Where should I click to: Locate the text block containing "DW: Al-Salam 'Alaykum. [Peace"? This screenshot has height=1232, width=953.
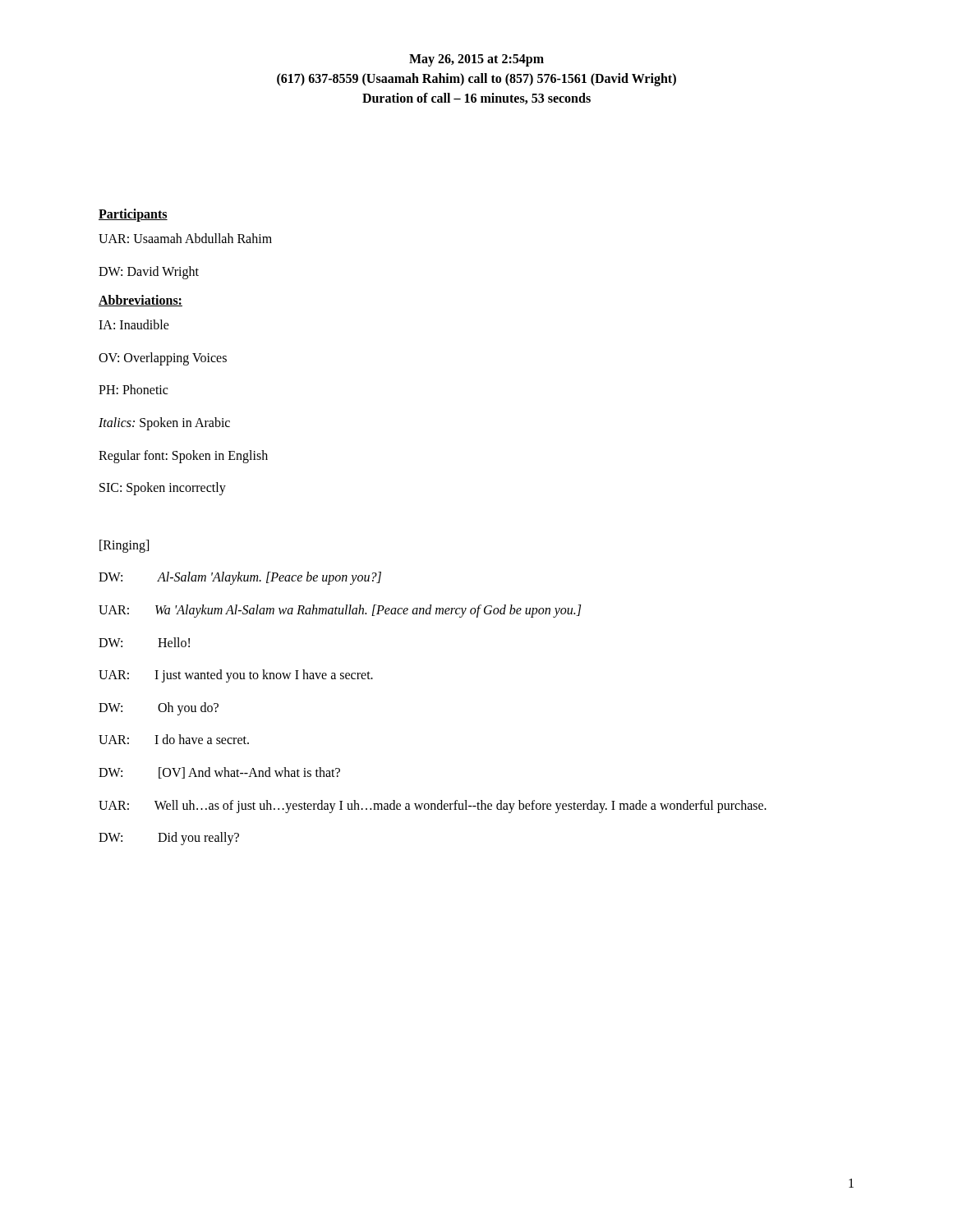coord(240,578)
